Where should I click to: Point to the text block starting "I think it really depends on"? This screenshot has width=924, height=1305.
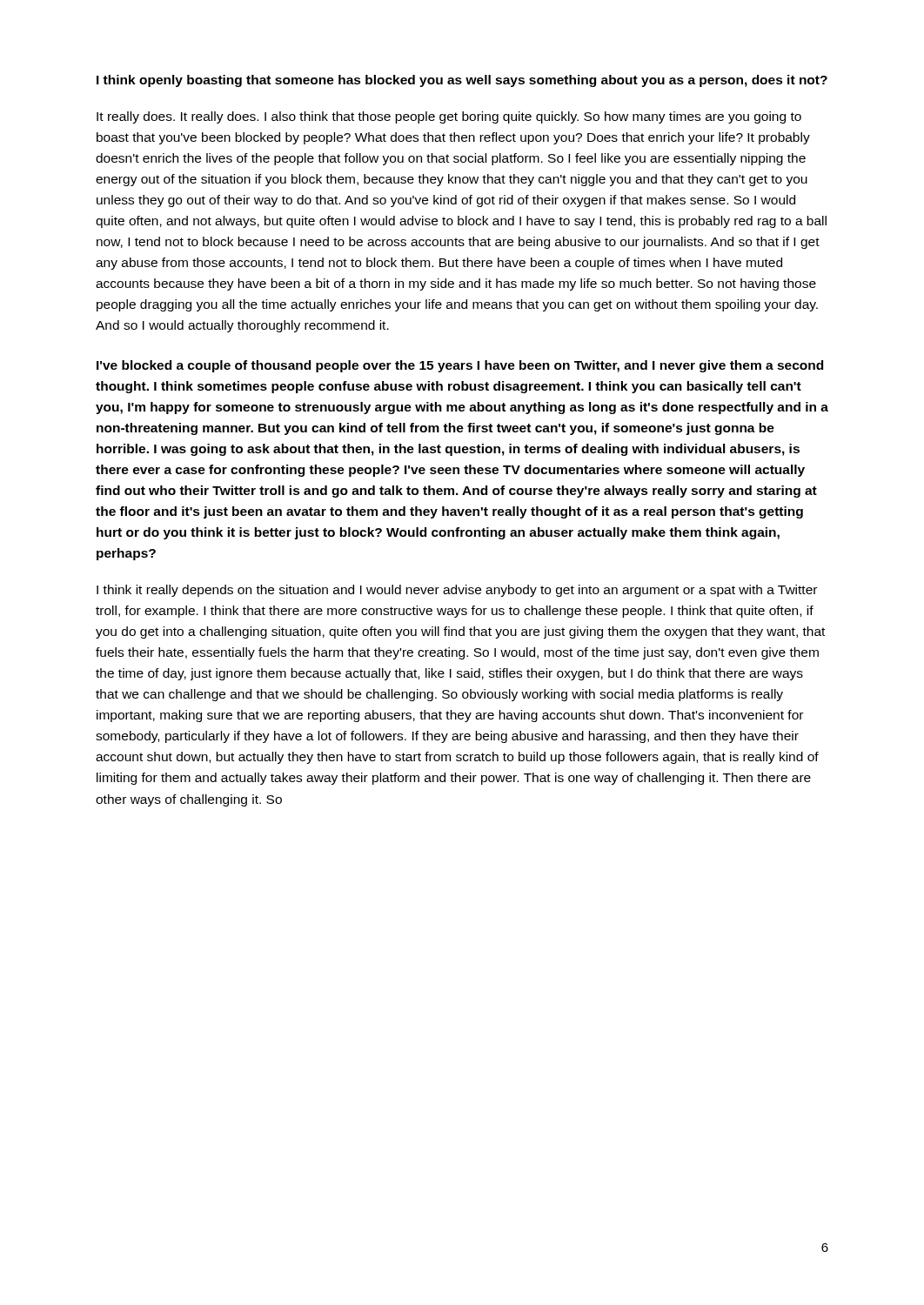pos(460,694)
